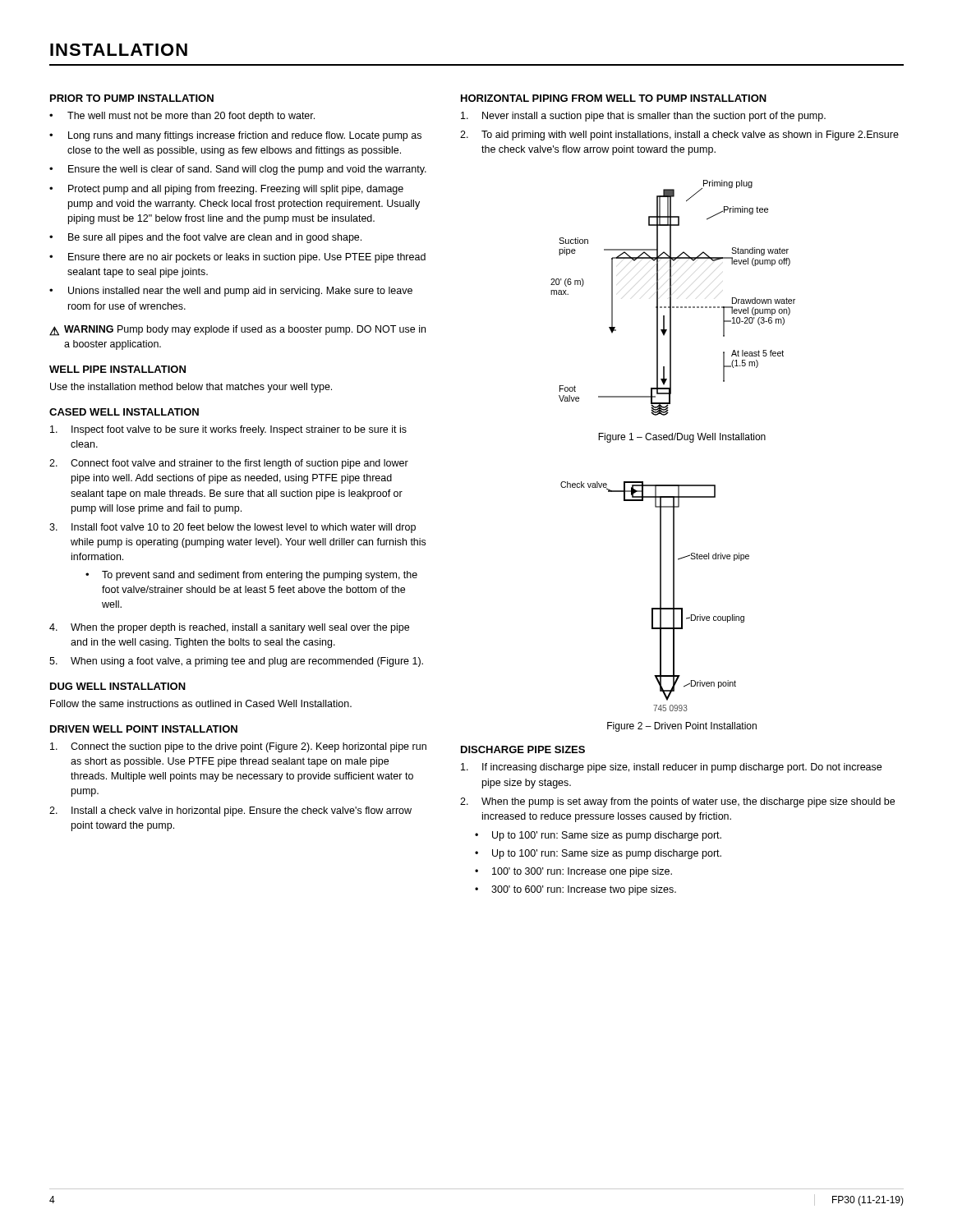Point to "PRIOR TO PUMP INSTALLATION"
The width and height of the screenshot is (953, 1232).
pos(132,98)
